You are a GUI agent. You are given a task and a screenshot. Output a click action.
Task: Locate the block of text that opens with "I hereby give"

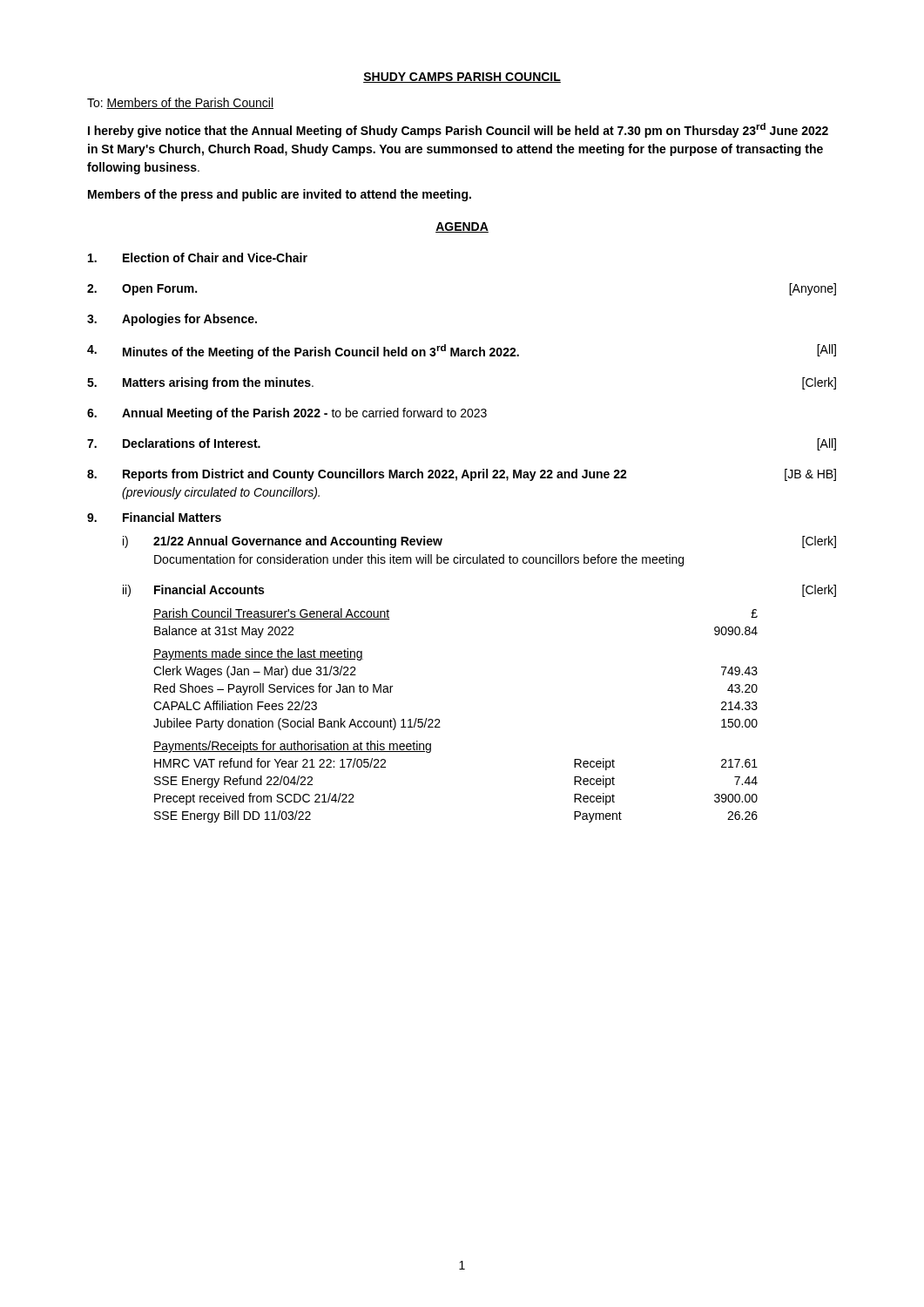coord(458,147)
